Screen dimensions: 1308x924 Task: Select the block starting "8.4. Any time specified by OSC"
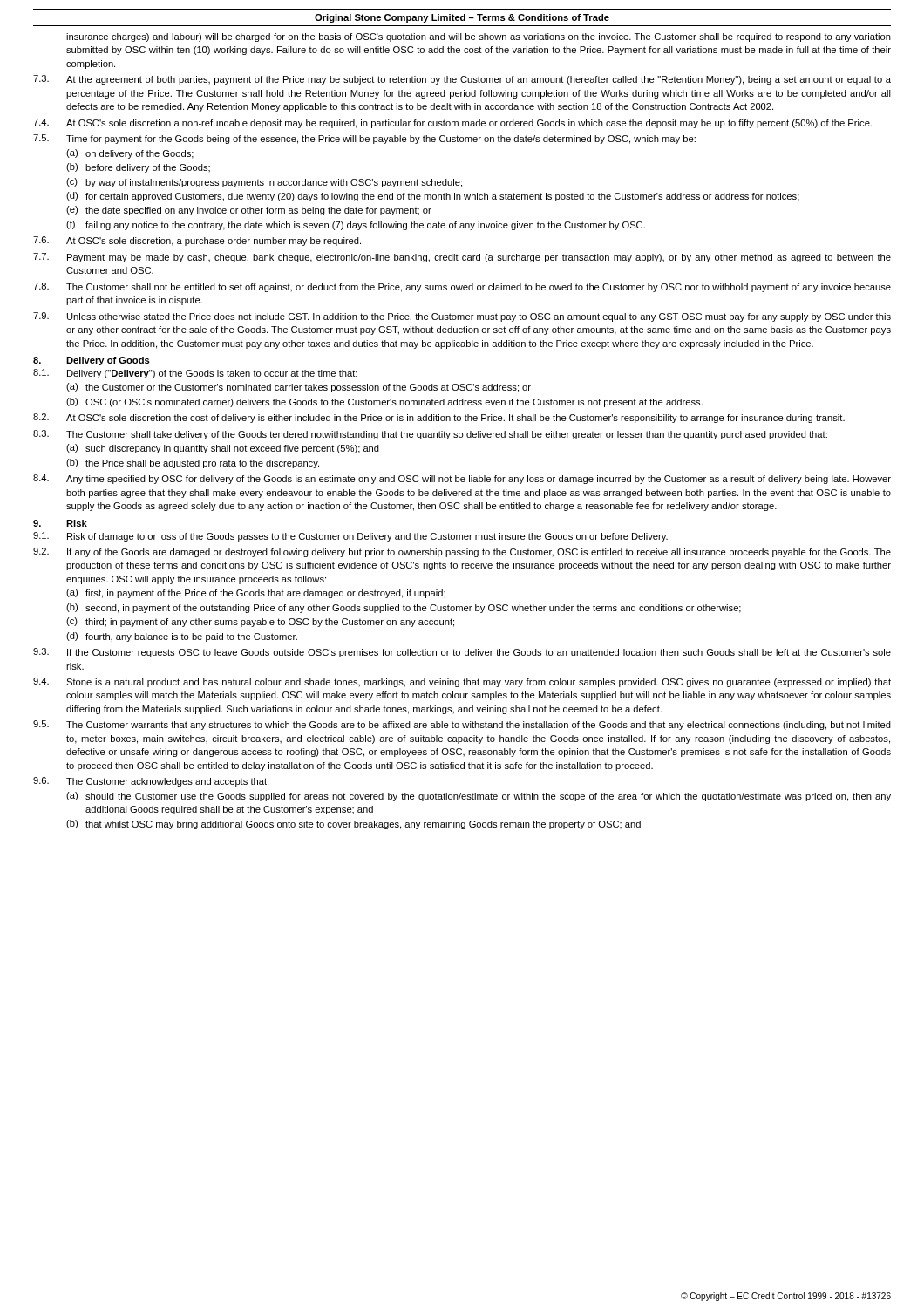point(462,493)
